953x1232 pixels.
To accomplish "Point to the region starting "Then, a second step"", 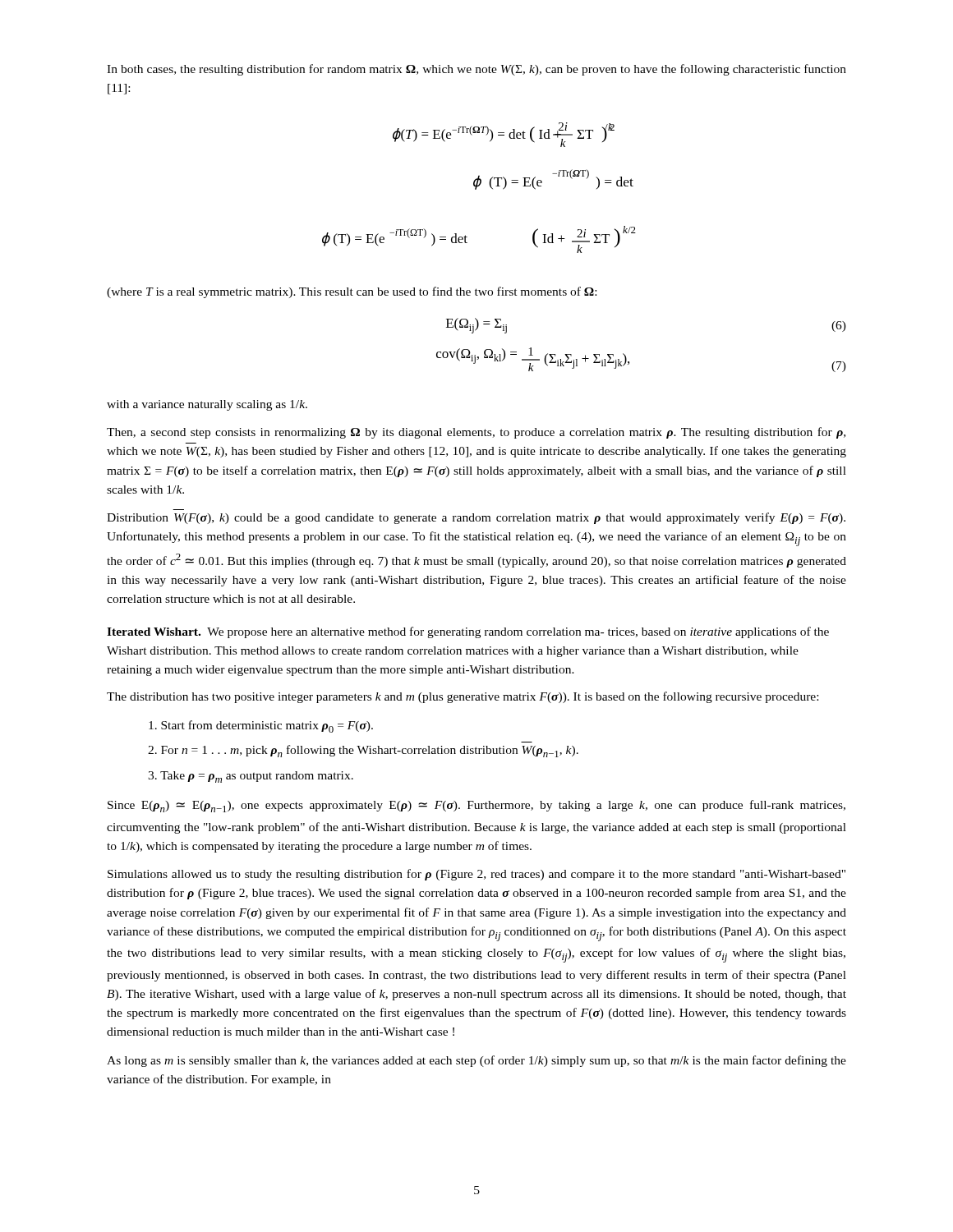I will [x=476, y=460].
